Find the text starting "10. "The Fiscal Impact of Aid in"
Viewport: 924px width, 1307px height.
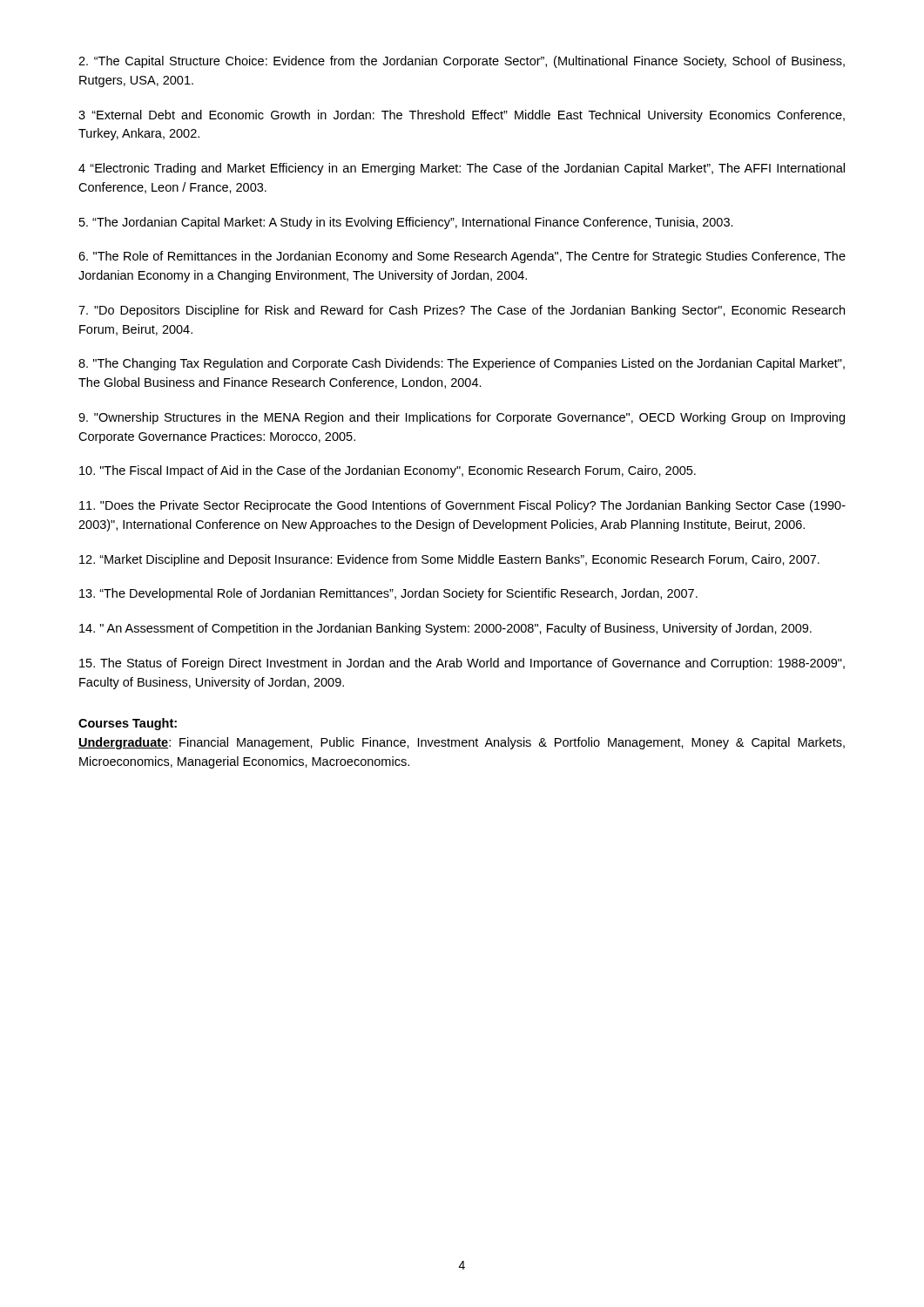(387, 471)
